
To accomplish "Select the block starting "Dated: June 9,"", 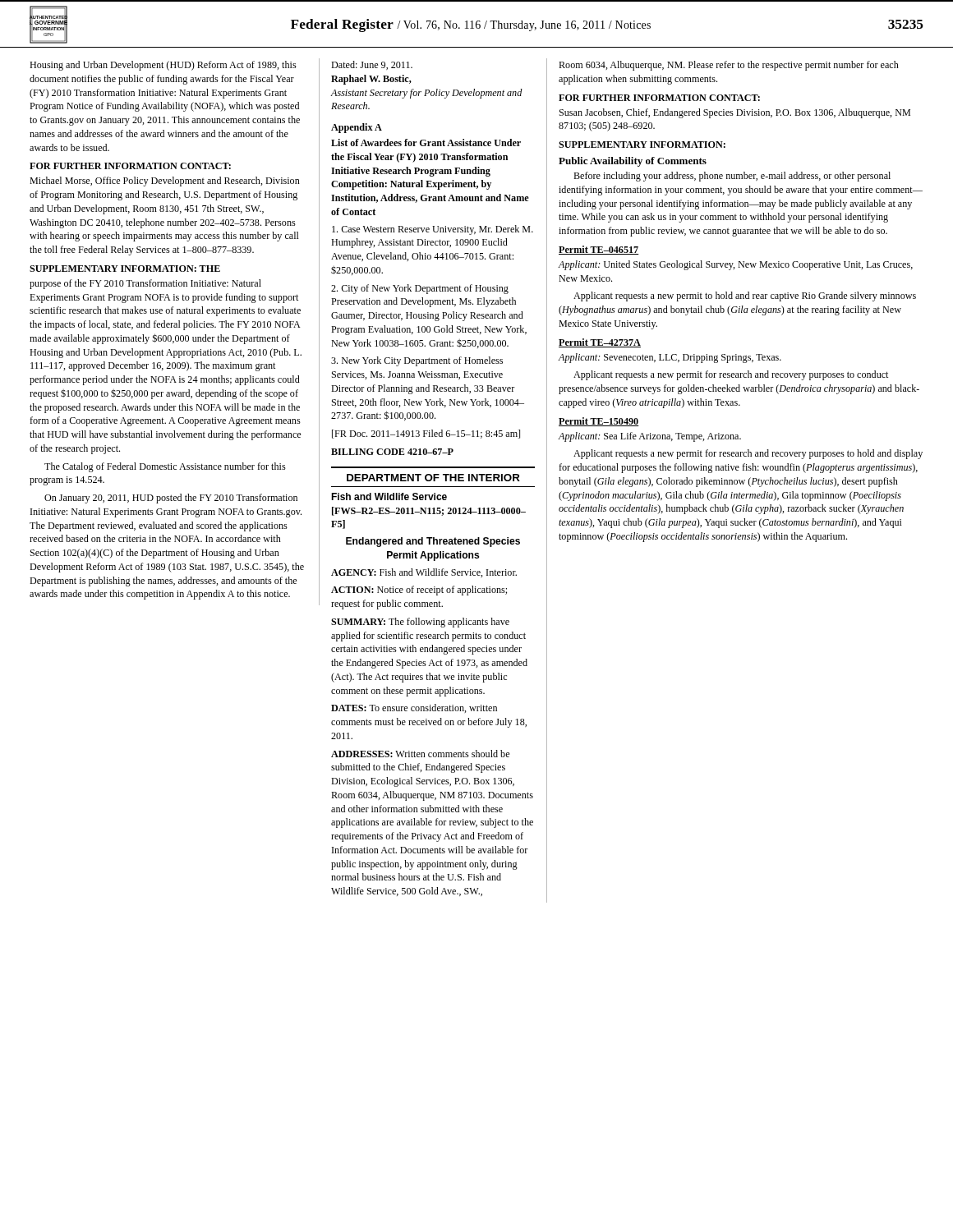I will (x=426, y=86).
